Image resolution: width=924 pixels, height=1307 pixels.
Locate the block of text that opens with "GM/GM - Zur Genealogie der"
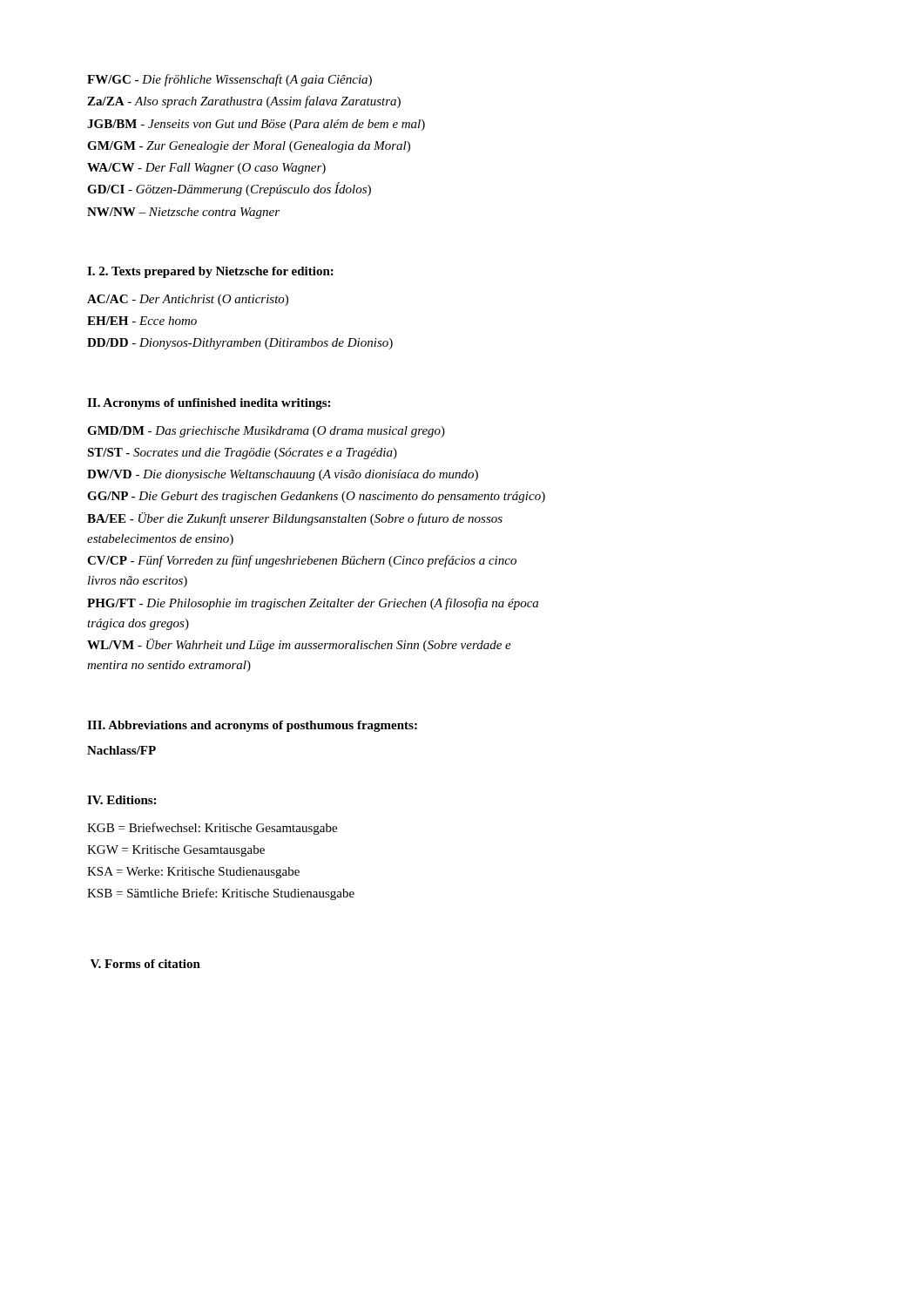249,145
